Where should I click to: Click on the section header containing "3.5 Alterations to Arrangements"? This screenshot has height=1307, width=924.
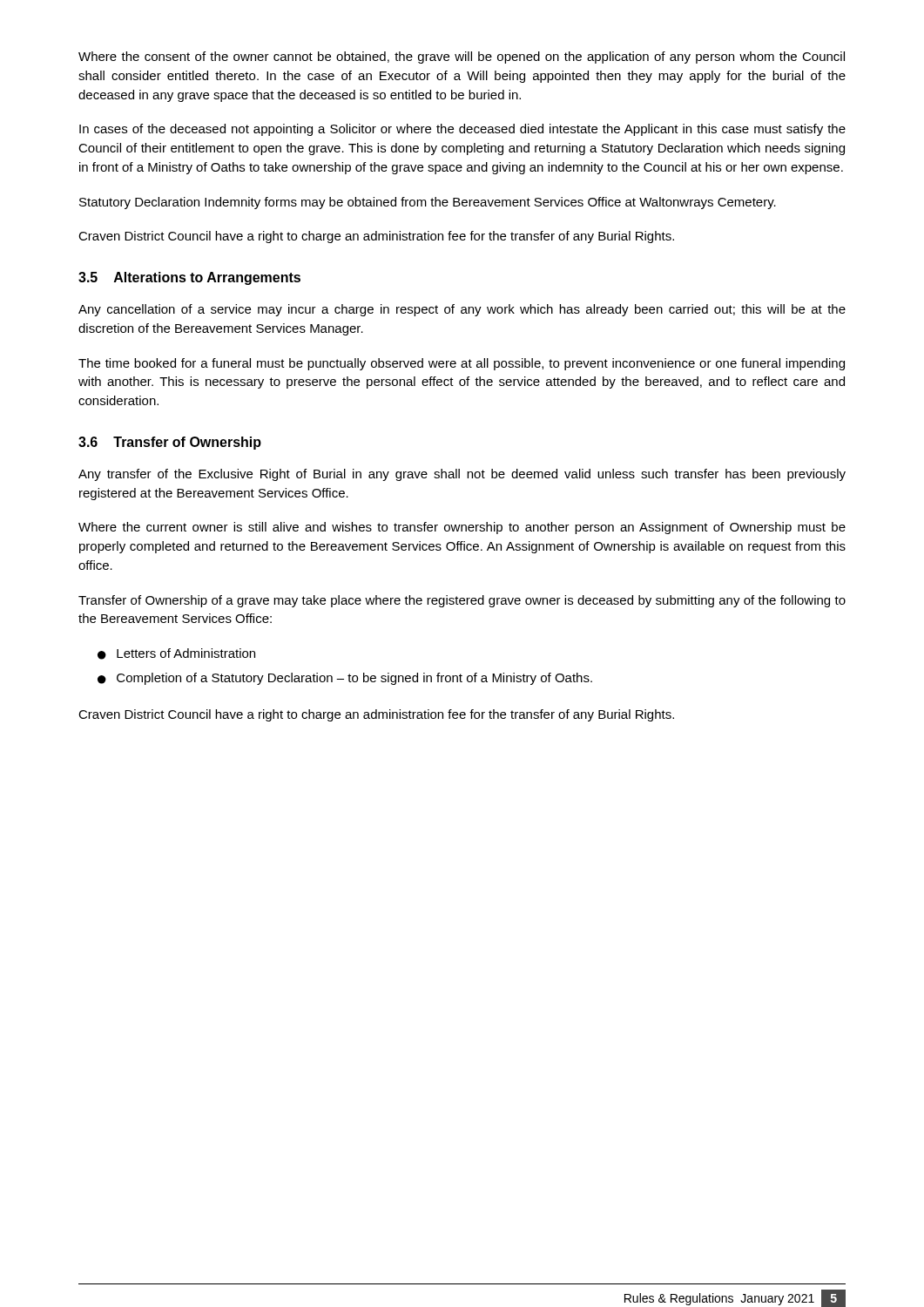(190, 278)
